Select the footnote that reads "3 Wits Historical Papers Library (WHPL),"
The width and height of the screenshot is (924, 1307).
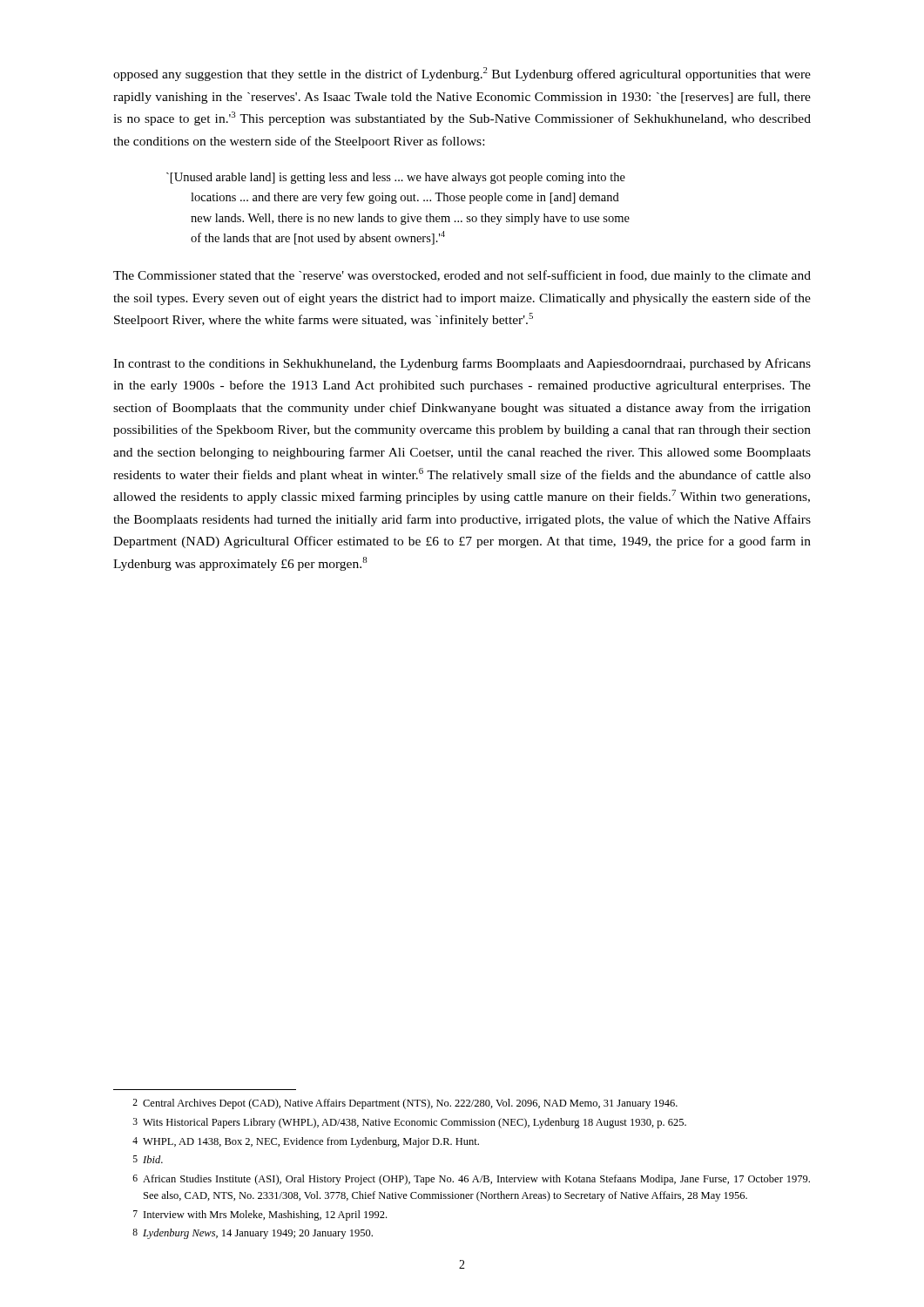(x=462, y=1122)
